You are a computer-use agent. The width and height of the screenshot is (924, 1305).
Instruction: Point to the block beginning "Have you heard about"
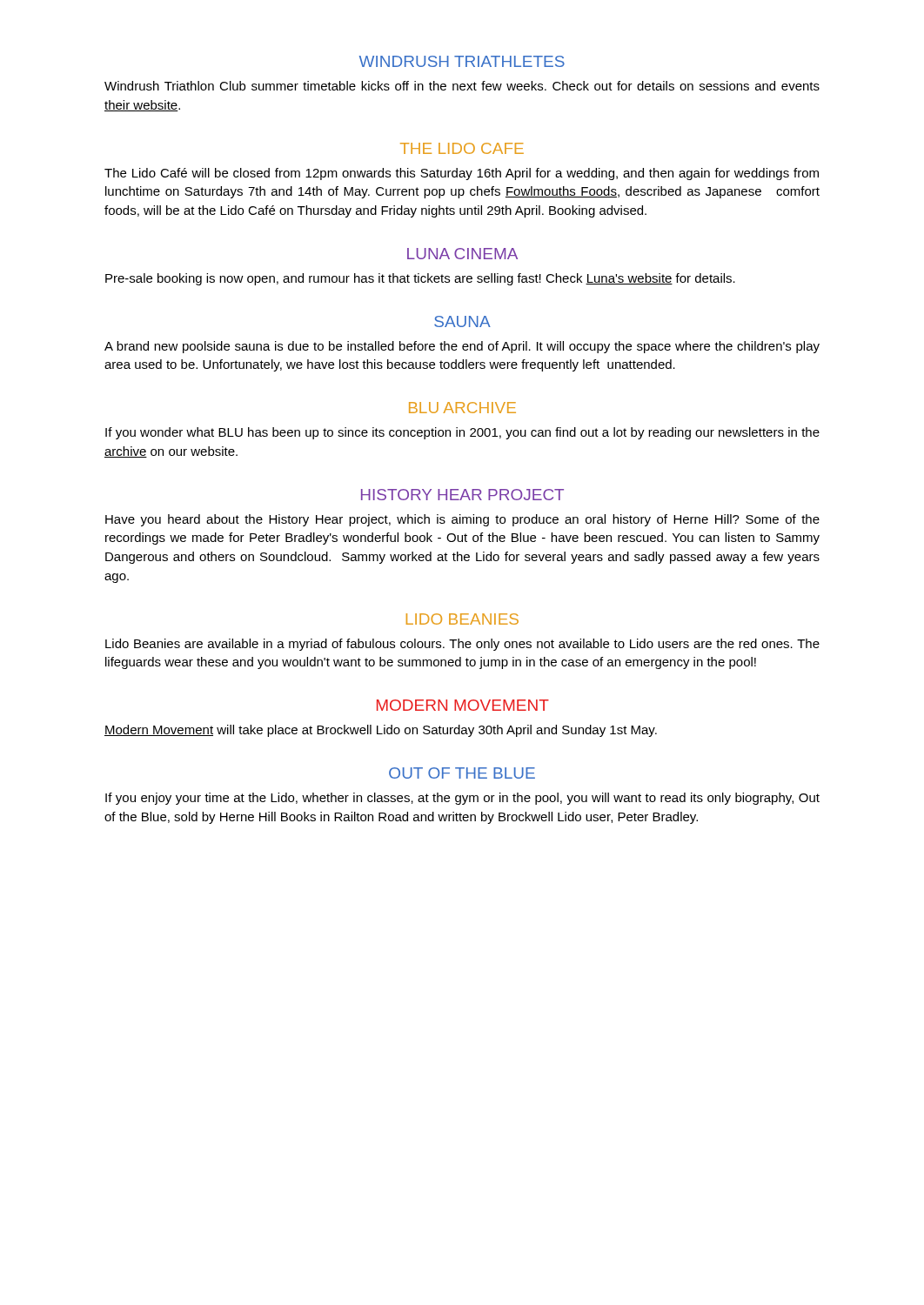[462, 547]
